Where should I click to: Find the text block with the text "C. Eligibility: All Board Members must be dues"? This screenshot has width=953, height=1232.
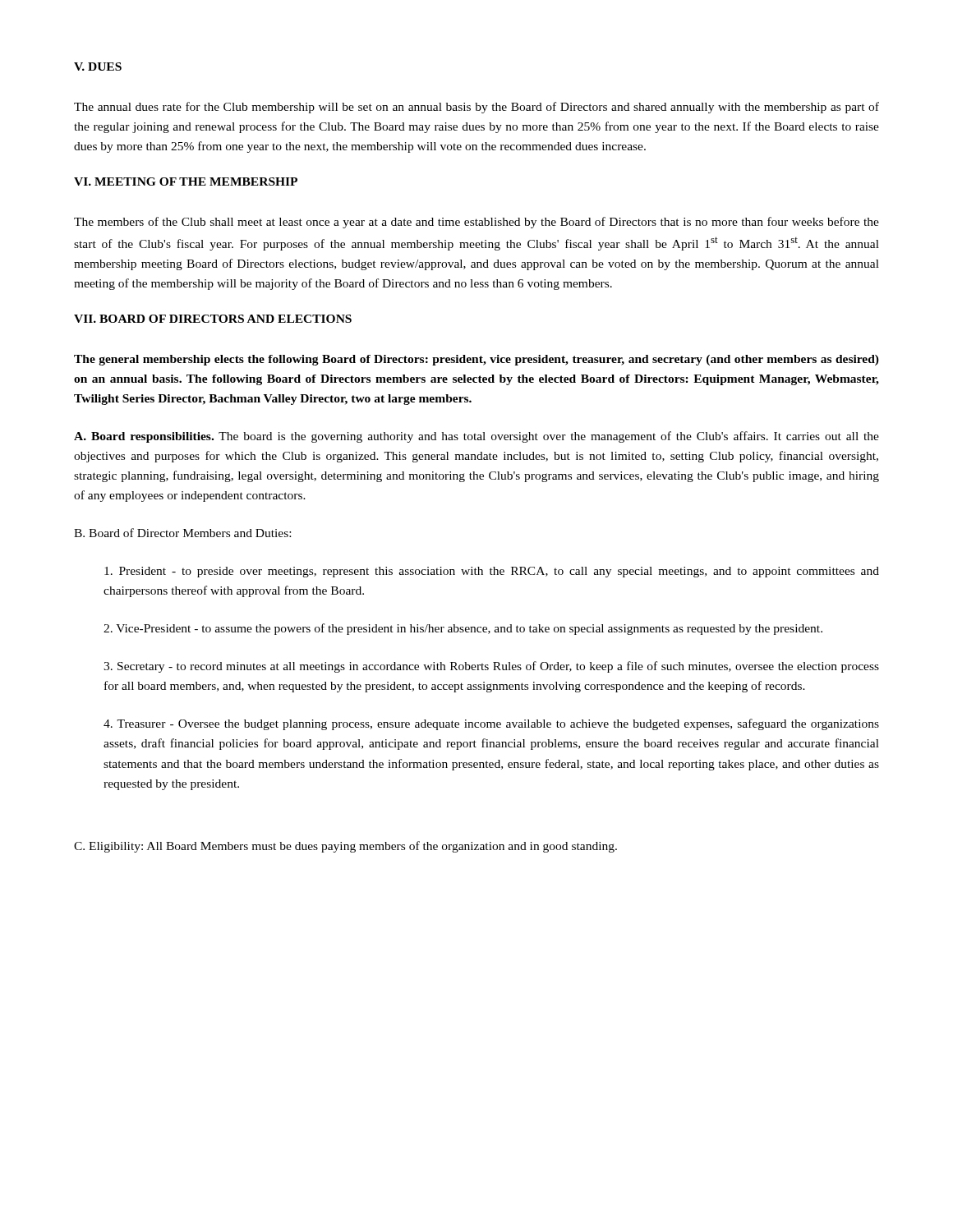click(x=346, y=845)
